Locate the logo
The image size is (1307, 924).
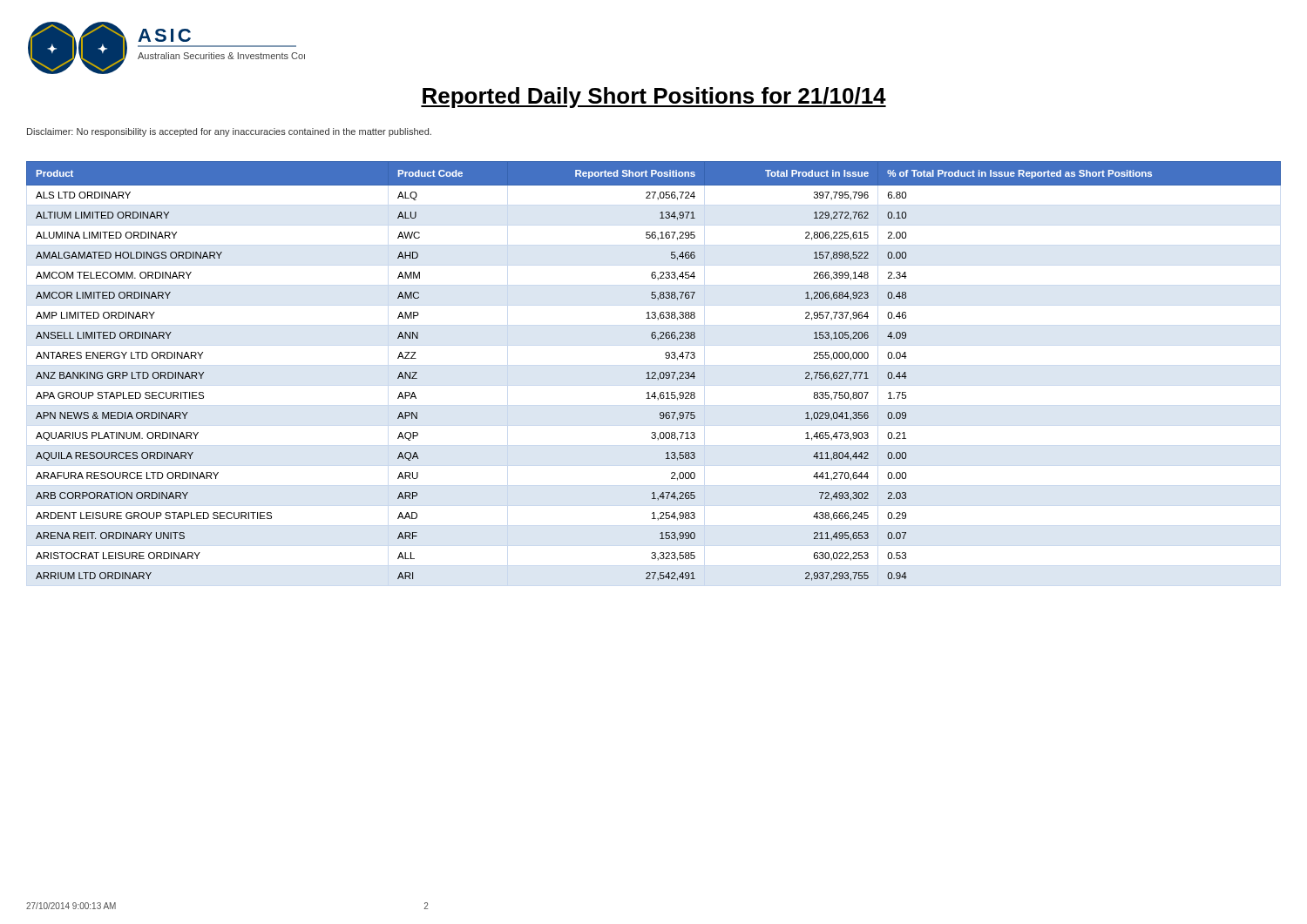coord(166,50)
